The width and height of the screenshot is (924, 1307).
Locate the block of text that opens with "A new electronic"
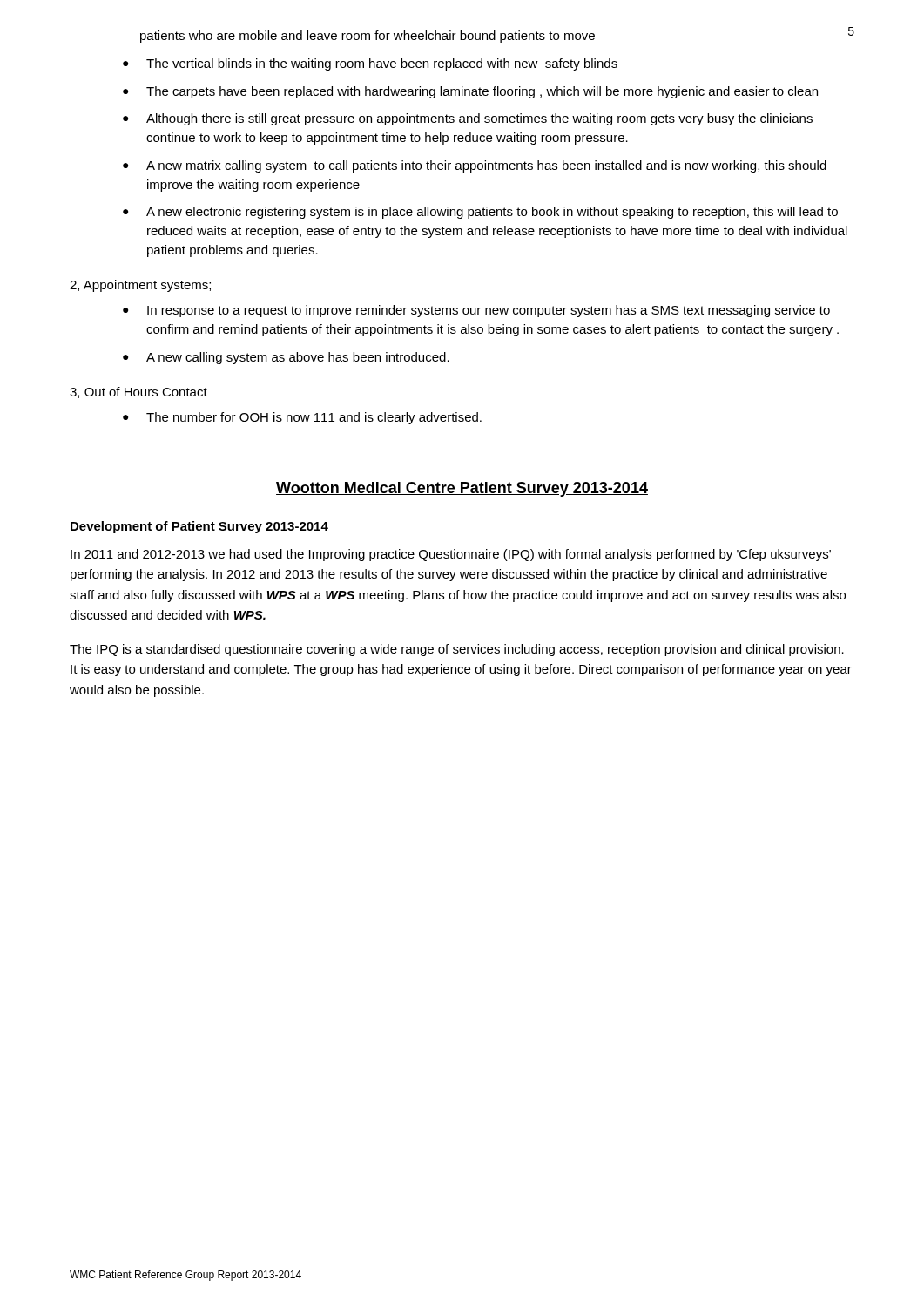pyautogui.click(x=497, y=230)
